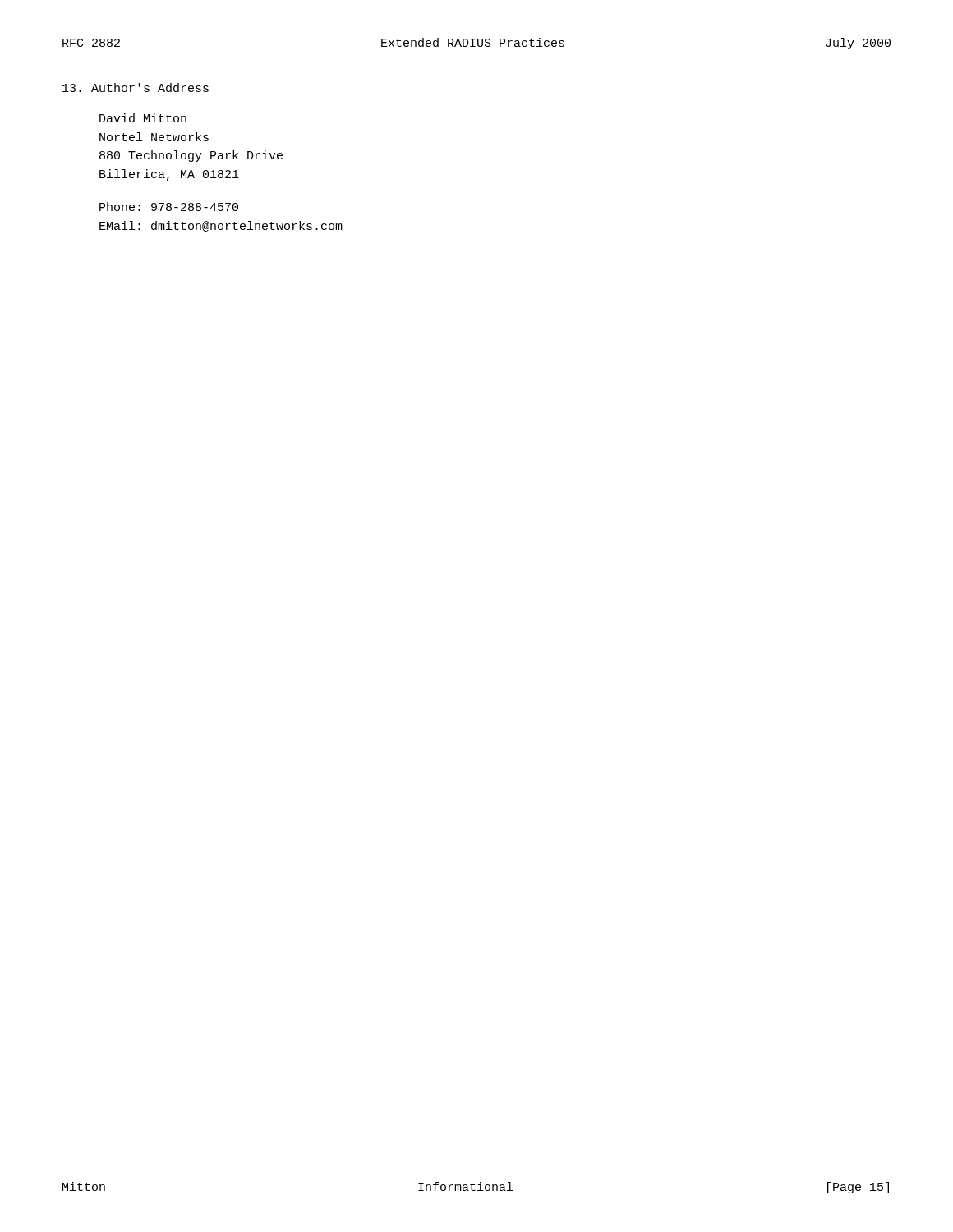This screenshot has width=953, height=1232.
Task: Where is the passage that starts "David Mitton Nortel Networks"?
Action: [x=191, y=147]
